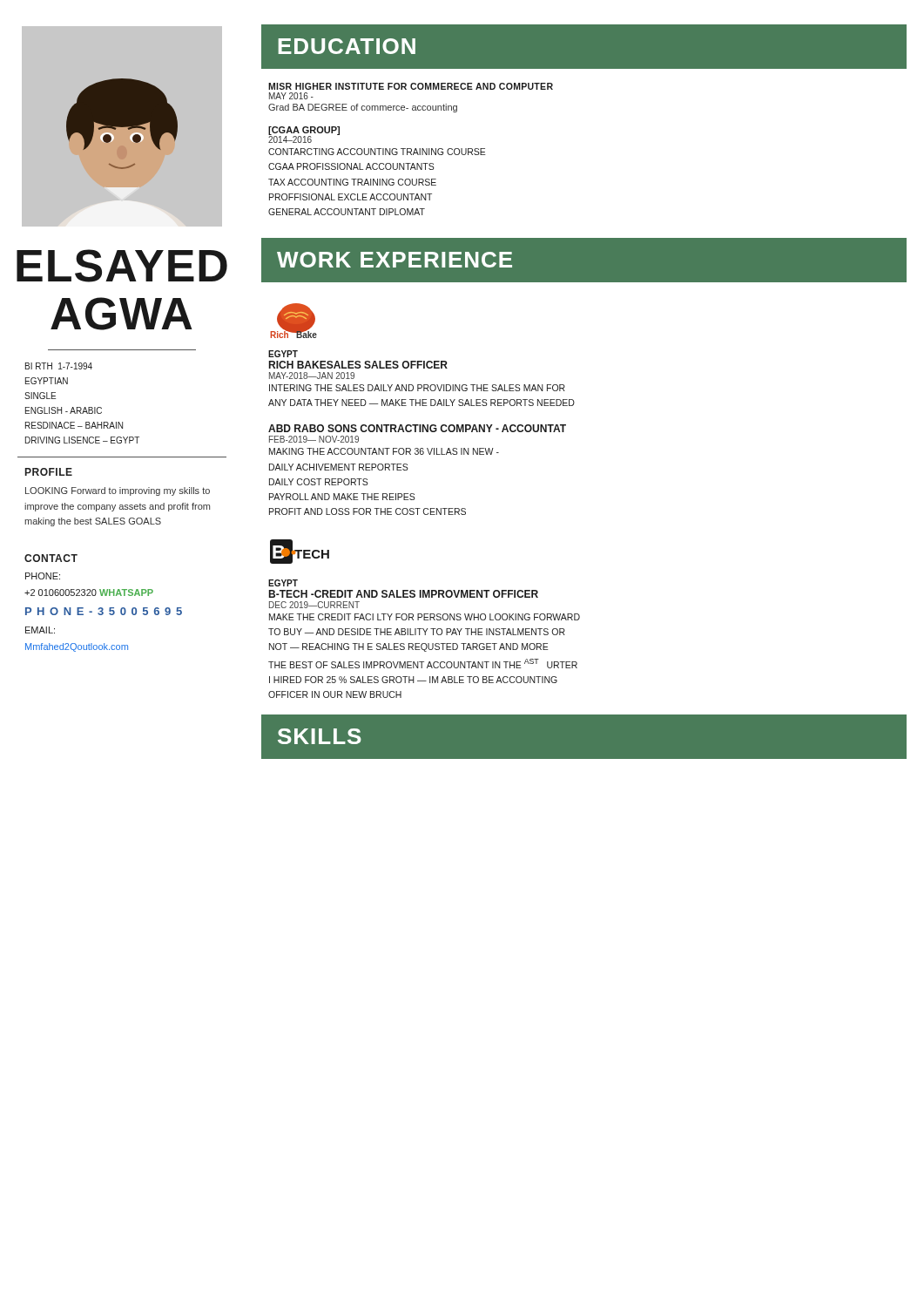Find the text block starting "PHONE: +2 01060052320 WHATSAPP P H"
Image resolution: width=924 pixels, height=1307 pixels.
tap(129, 612)
